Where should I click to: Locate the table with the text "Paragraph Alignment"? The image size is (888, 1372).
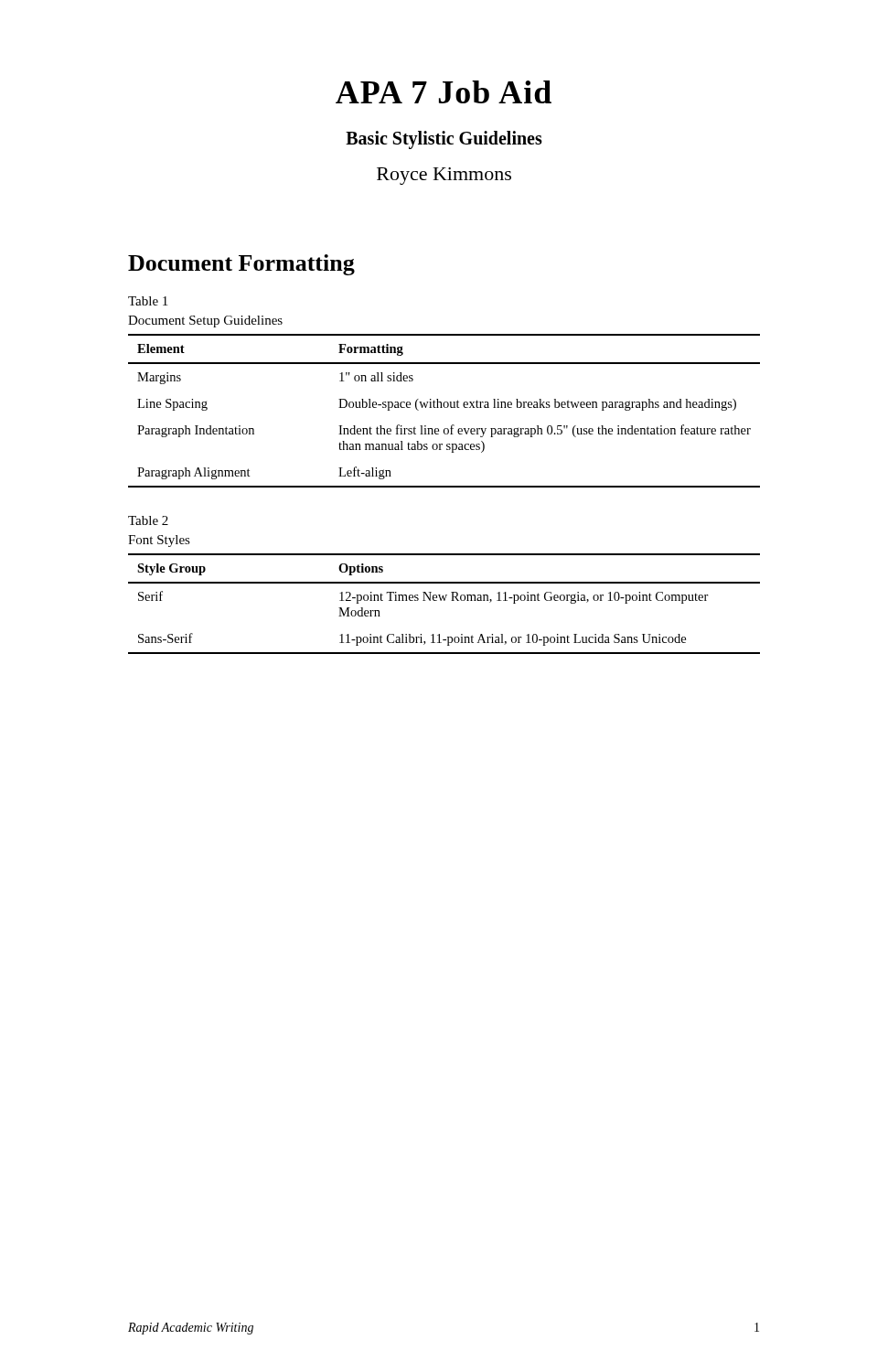pos(444,411)
